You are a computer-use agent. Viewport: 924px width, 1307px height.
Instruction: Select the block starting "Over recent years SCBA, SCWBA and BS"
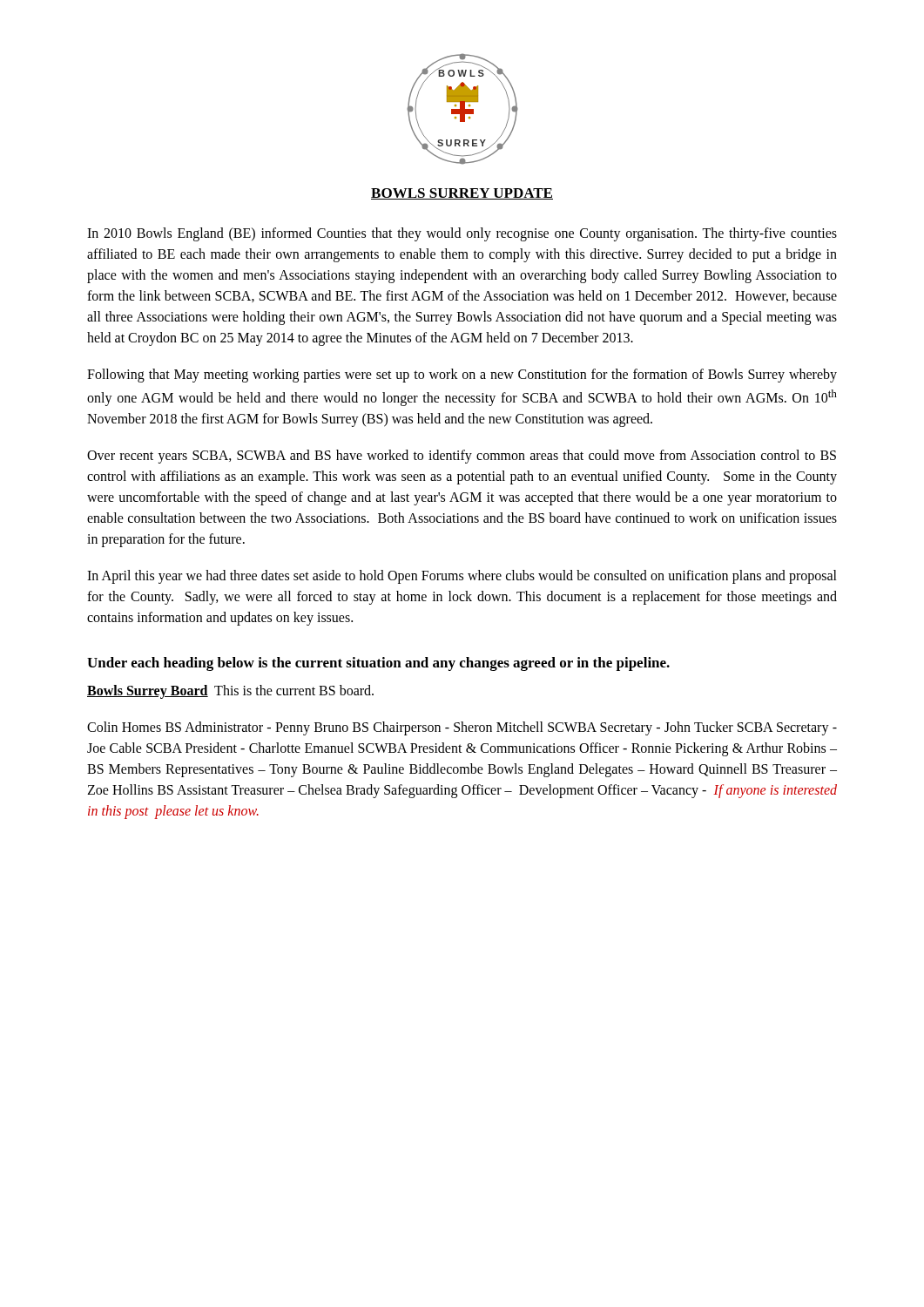pyautogui.click(x=462, y=497)
